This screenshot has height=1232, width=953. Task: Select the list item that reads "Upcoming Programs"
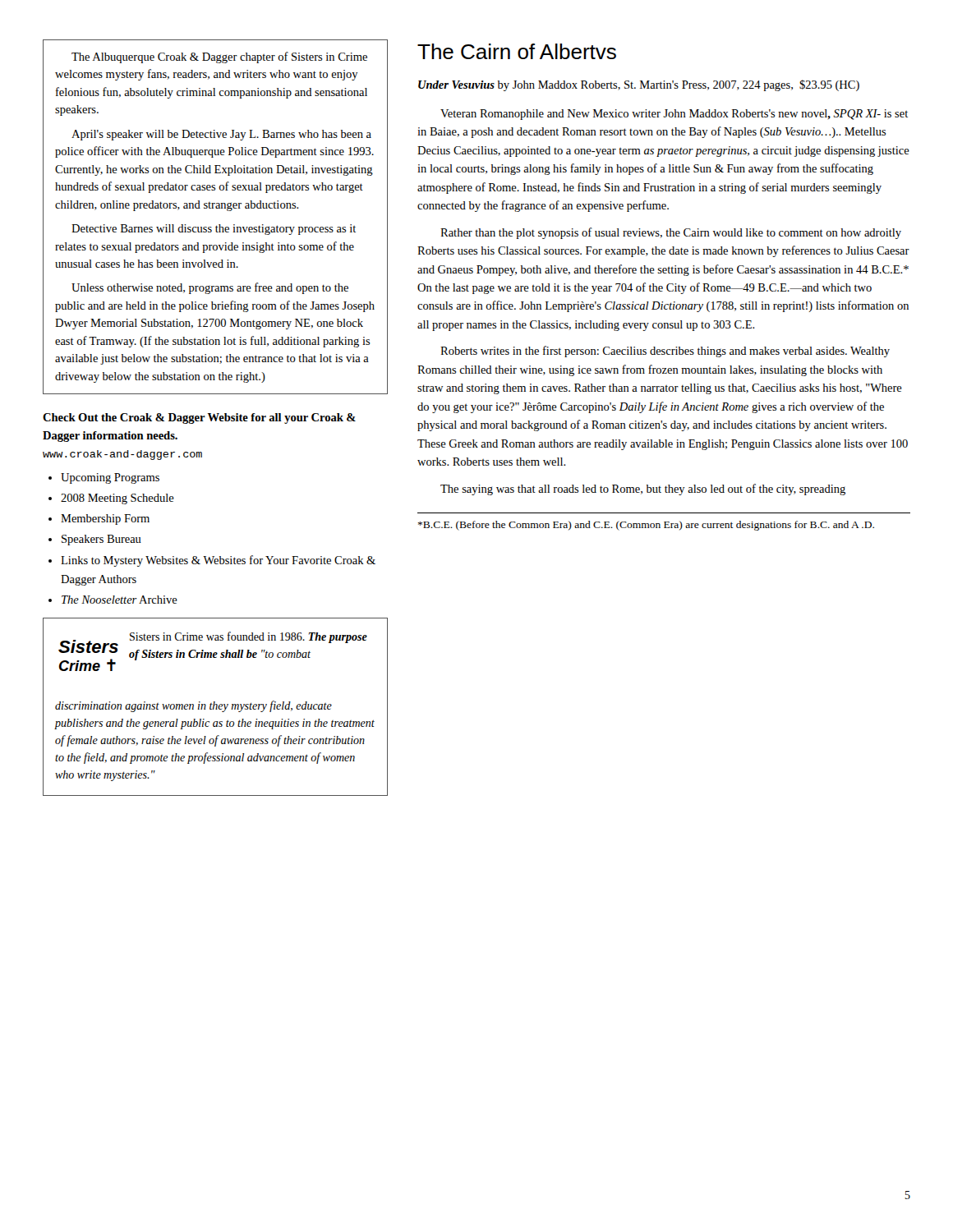[x=110, y=477]
